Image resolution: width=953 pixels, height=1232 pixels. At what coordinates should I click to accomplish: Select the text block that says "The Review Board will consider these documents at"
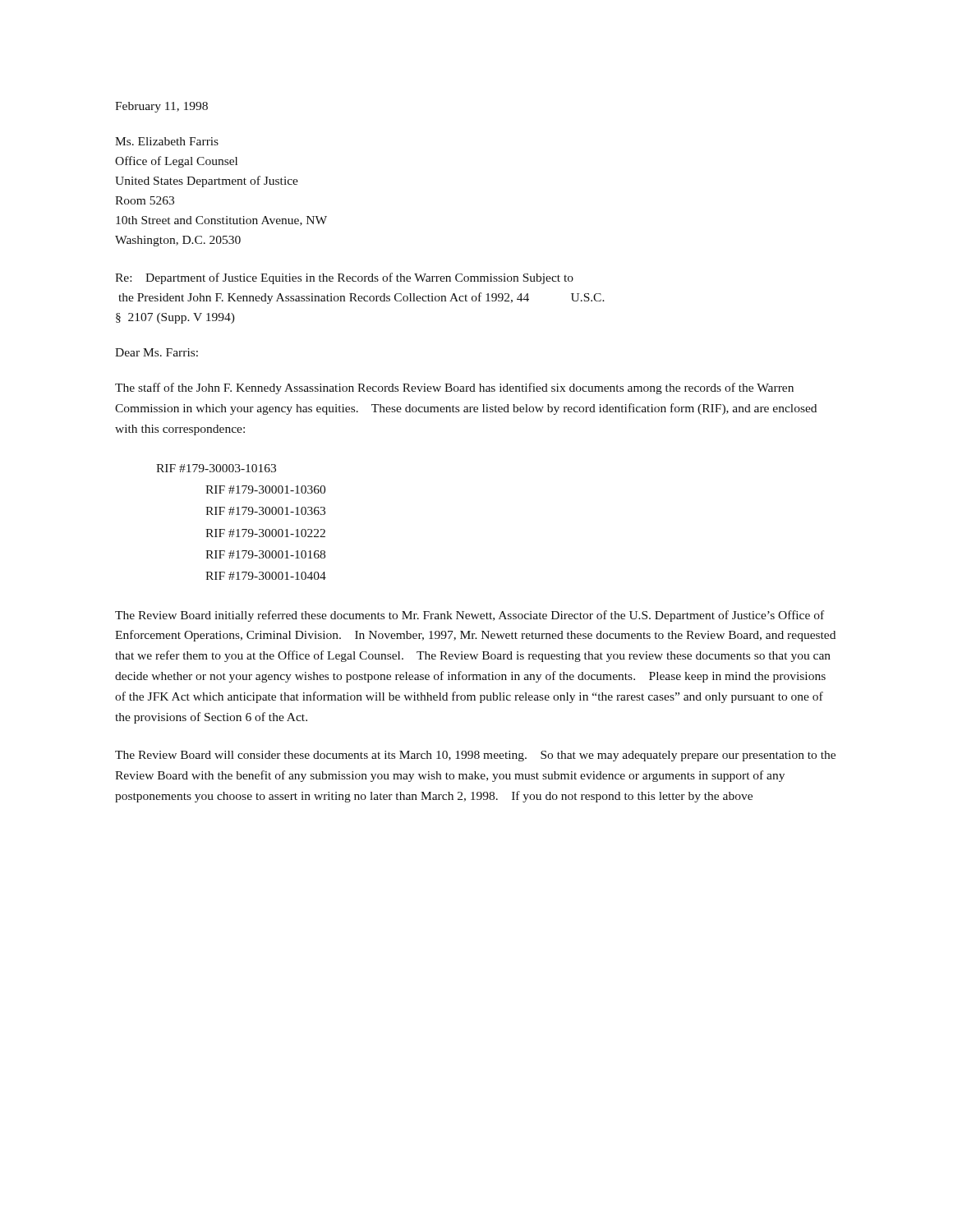[476, 775]
